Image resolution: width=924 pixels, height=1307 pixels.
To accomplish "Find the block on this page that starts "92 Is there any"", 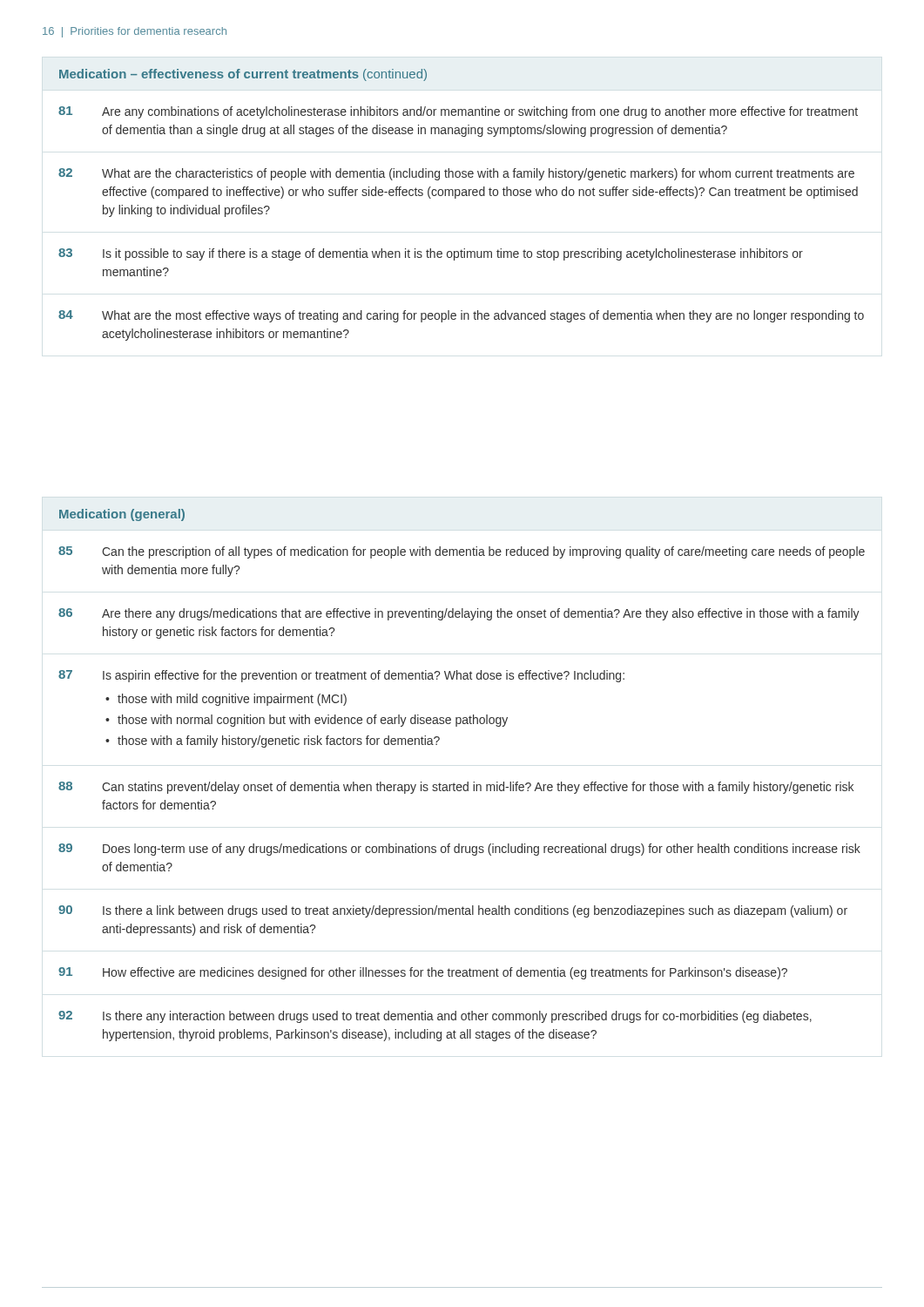I will point(462,1026).
